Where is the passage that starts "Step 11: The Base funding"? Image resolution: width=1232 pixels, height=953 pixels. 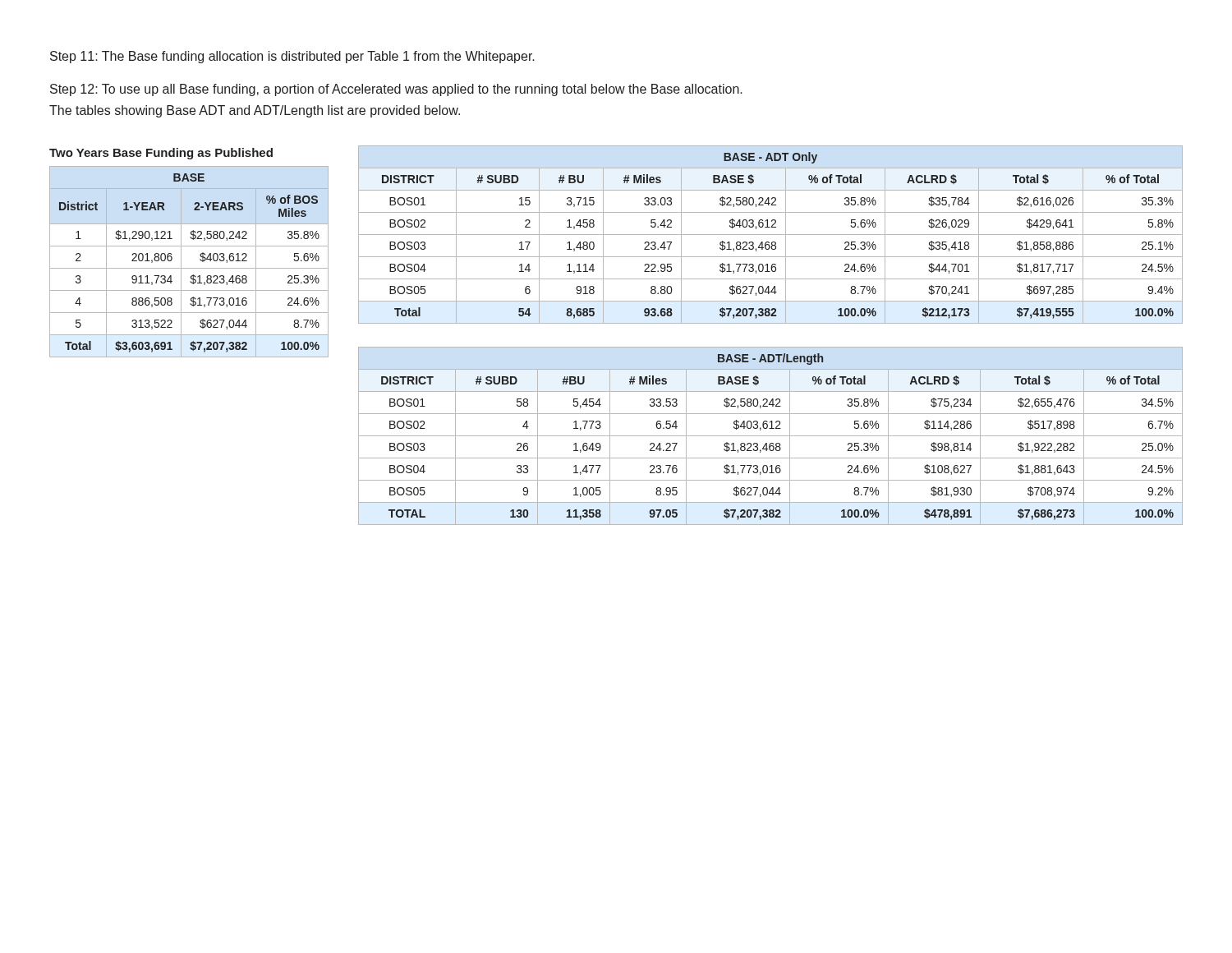pyautogui.click(x=292, y=56)
